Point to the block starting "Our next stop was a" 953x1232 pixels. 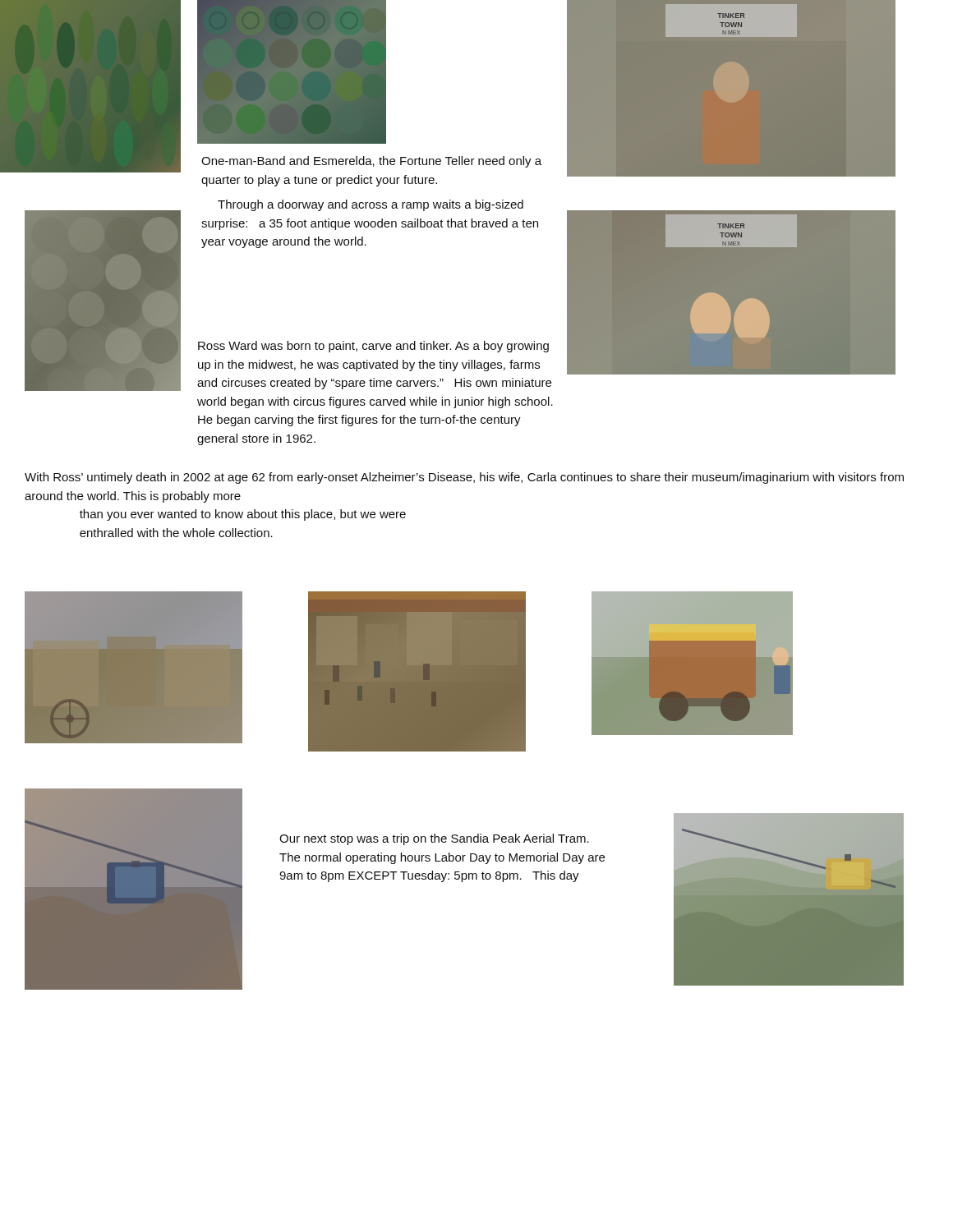(444, 857)
